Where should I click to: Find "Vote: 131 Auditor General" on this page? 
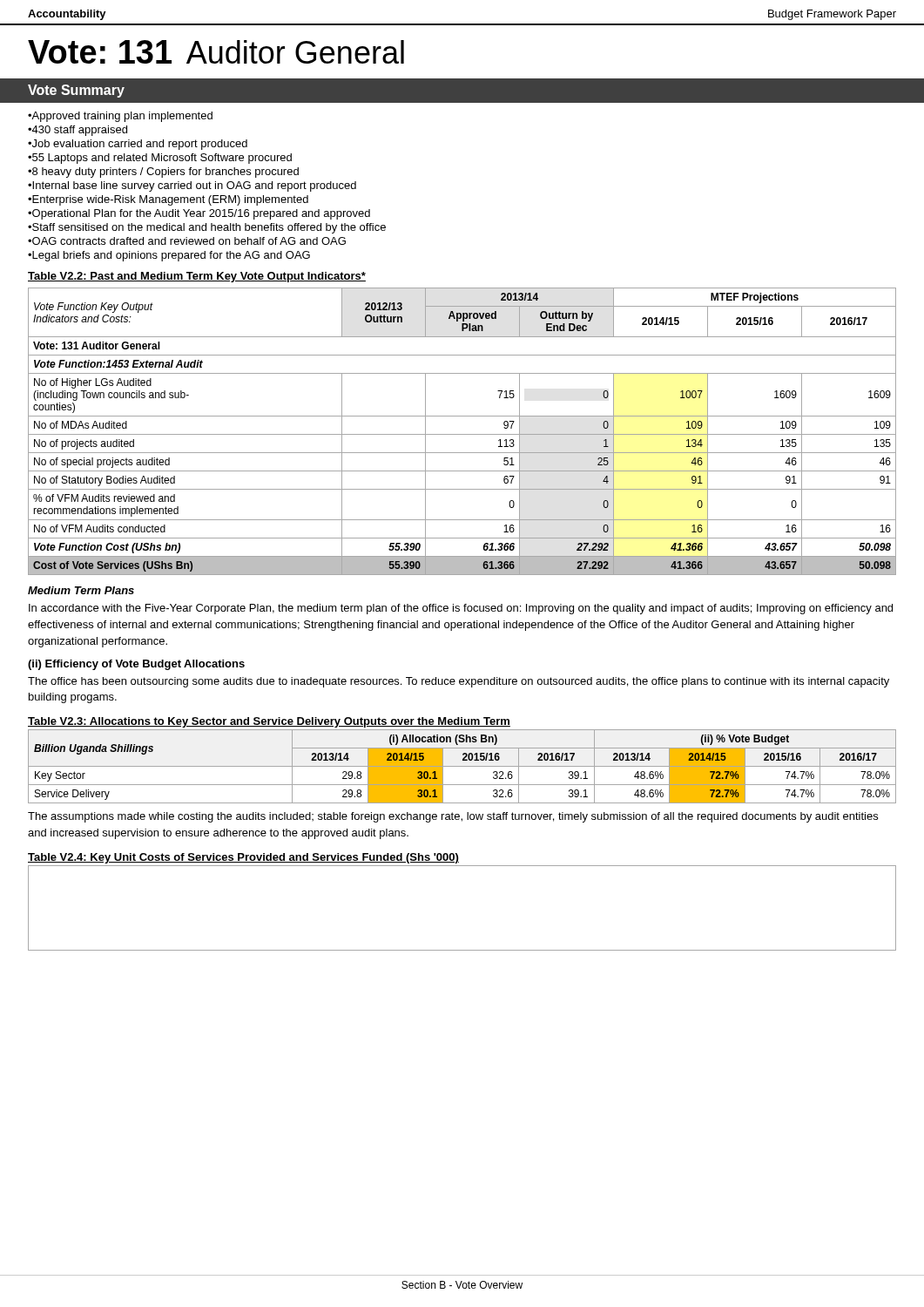click(217, 52)
